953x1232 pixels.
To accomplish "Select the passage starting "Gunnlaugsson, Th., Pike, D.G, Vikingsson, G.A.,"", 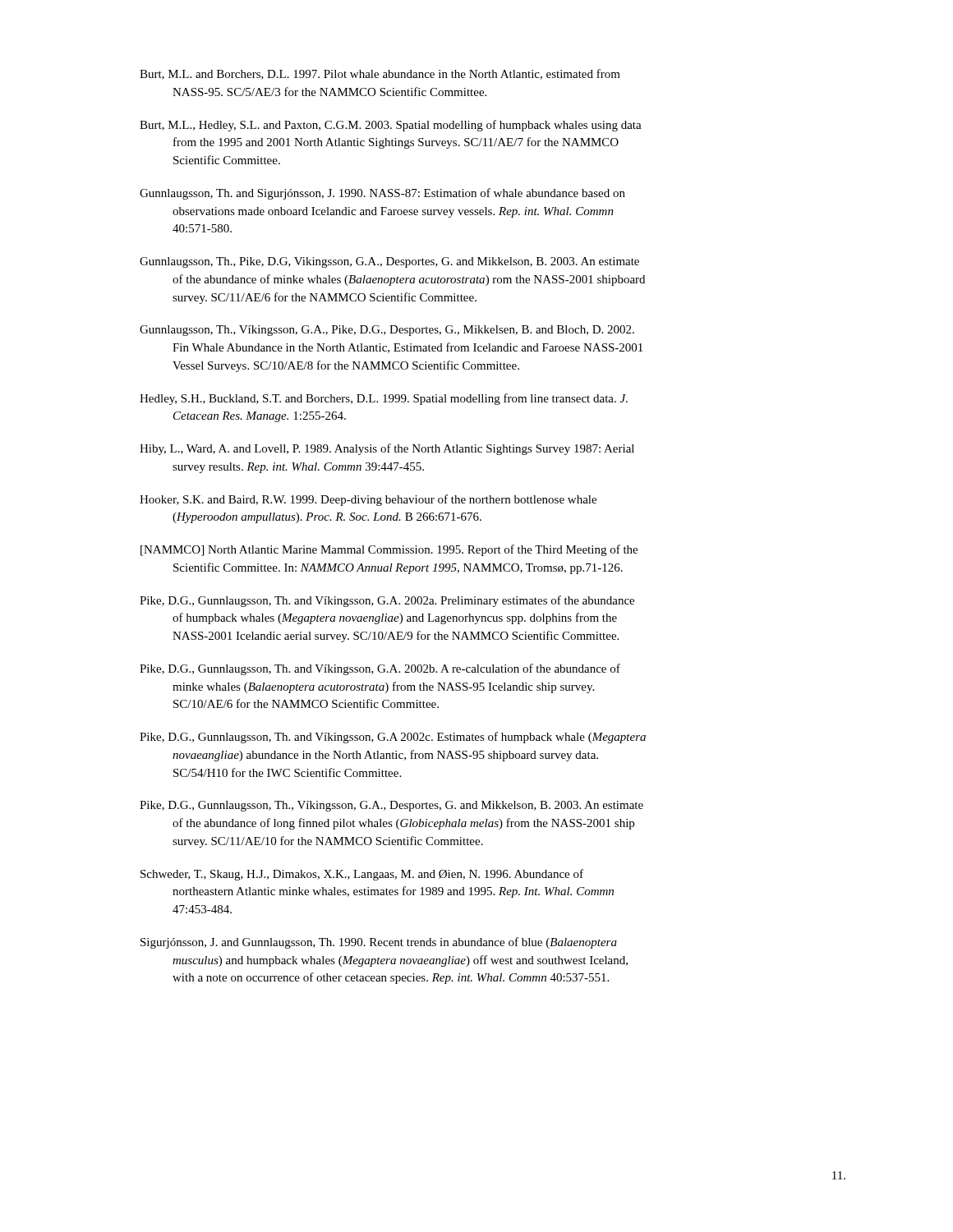I will (x=393, y=281).
